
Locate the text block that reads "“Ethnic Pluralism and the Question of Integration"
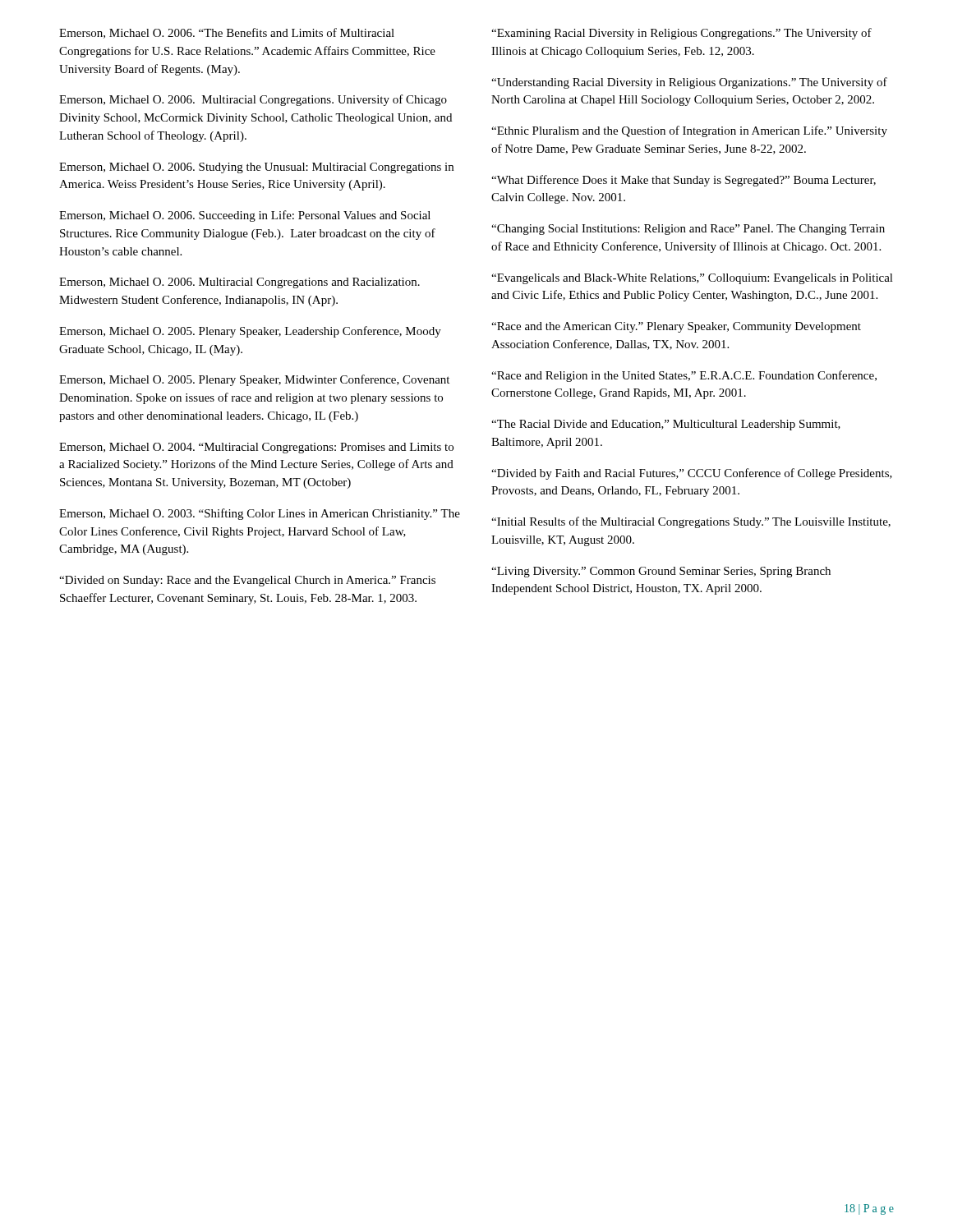pos(689,140)
